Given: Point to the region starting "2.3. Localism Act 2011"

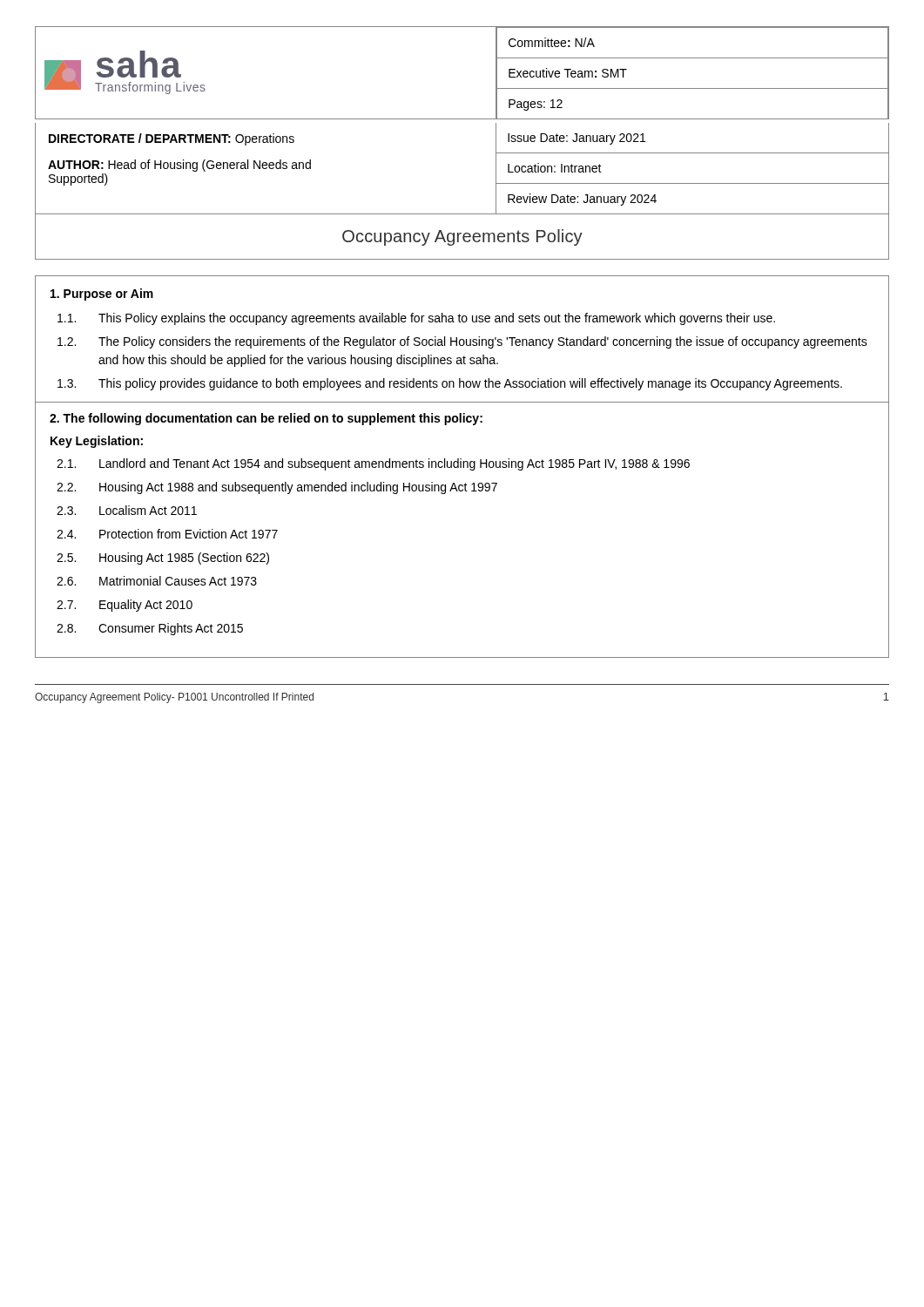Looking at the screenshot, I should pos(127,510).
